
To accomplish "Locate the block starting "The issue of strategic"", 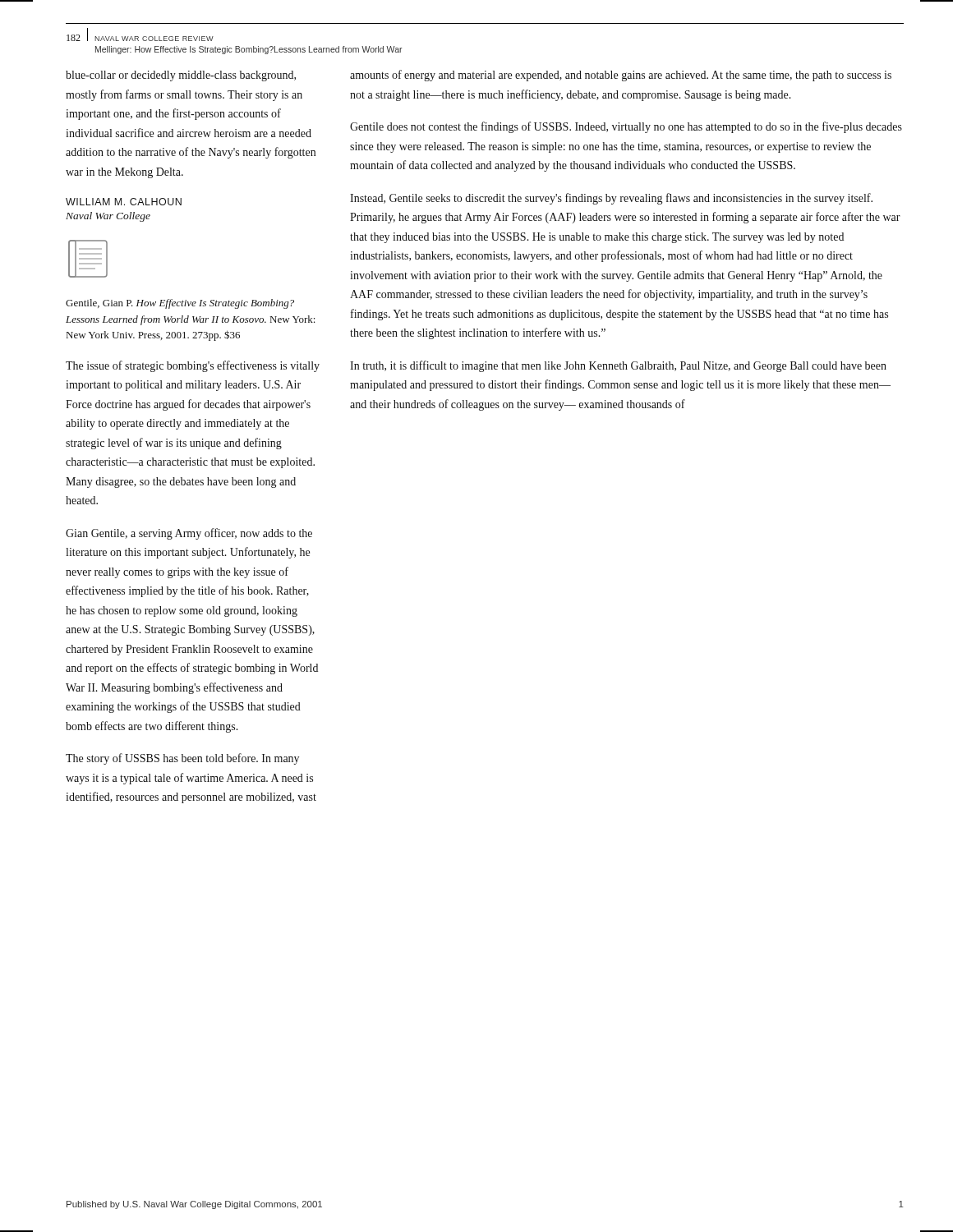I will 193,433.
